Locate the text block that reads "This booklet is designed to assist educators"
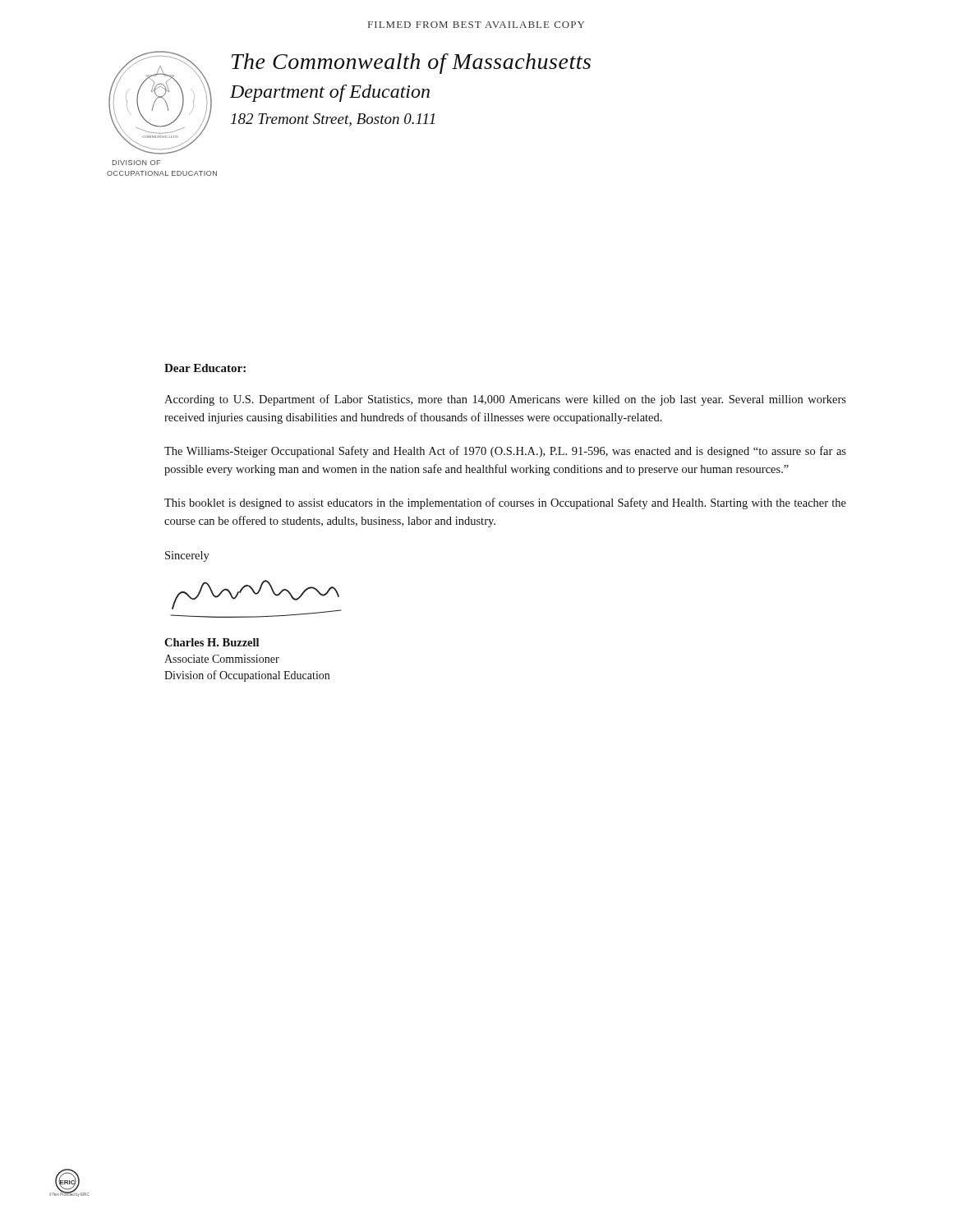This screenshot has height=1232, width=953. point(505,512)
